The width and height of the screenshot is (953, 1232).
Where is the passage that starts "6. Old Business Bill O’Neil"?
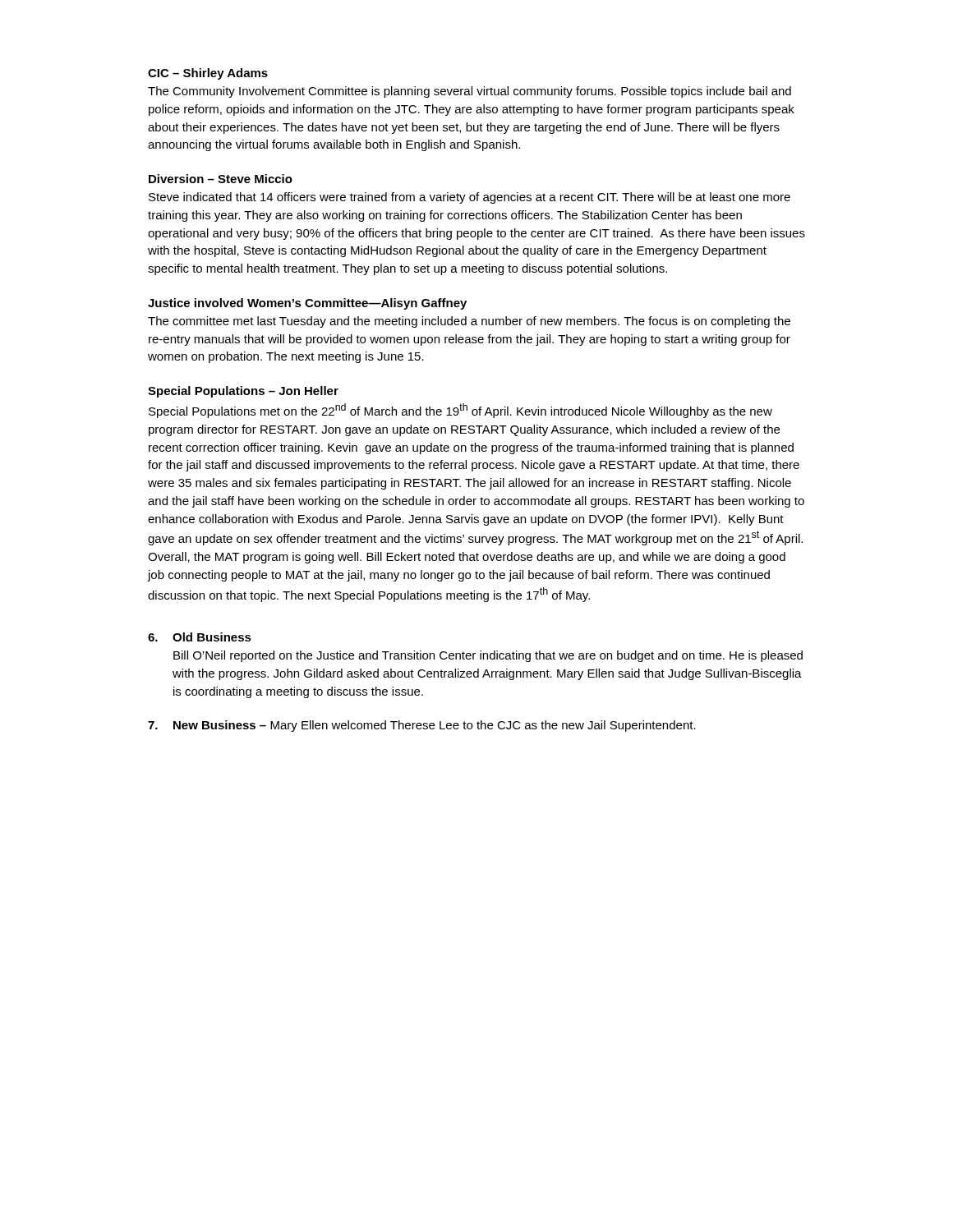[x=476, y=664]
